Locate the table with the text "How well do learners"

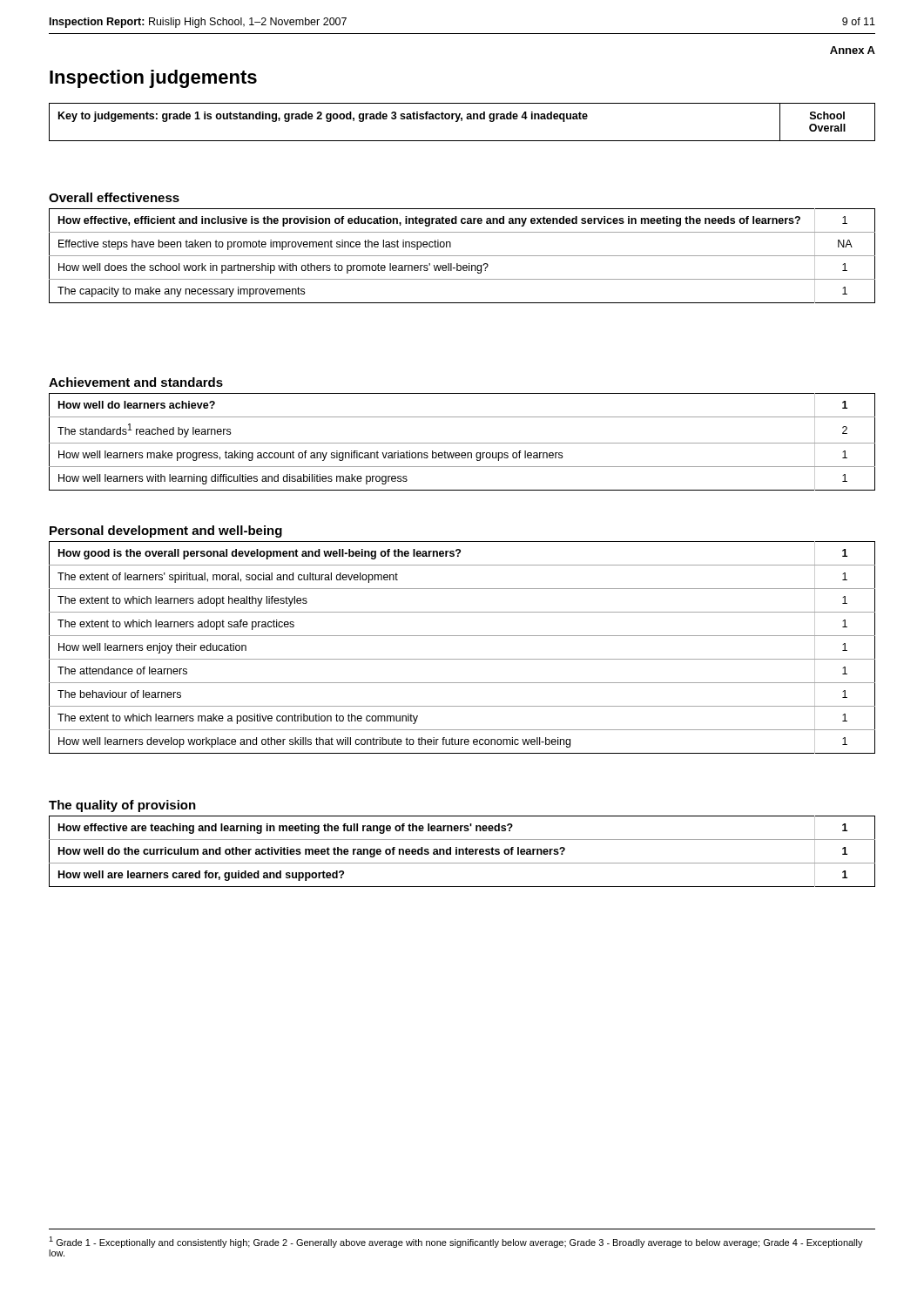click(x=462, y=442)
